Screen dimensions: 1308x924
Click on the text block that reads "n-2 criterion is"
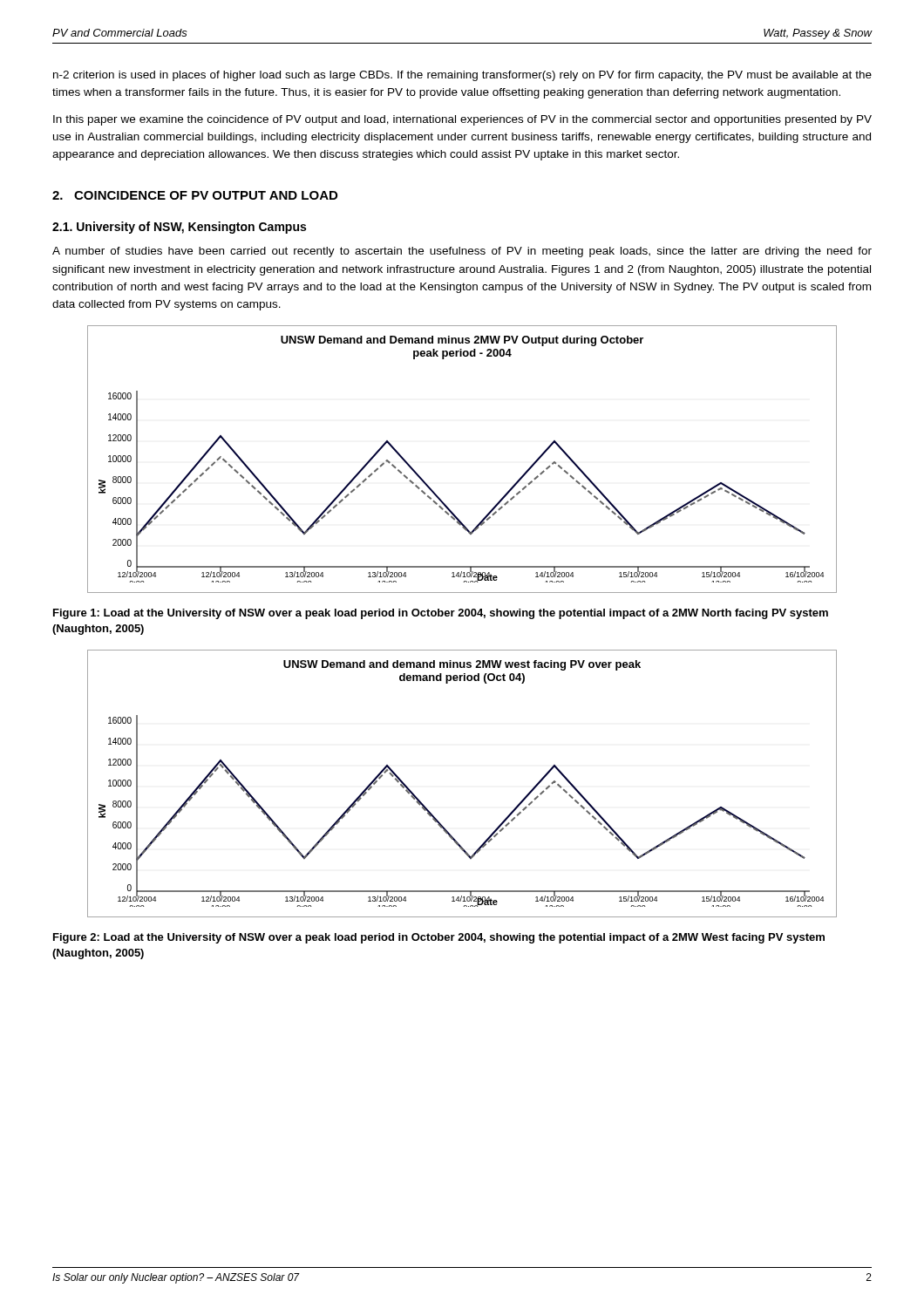tap(462, 83)
